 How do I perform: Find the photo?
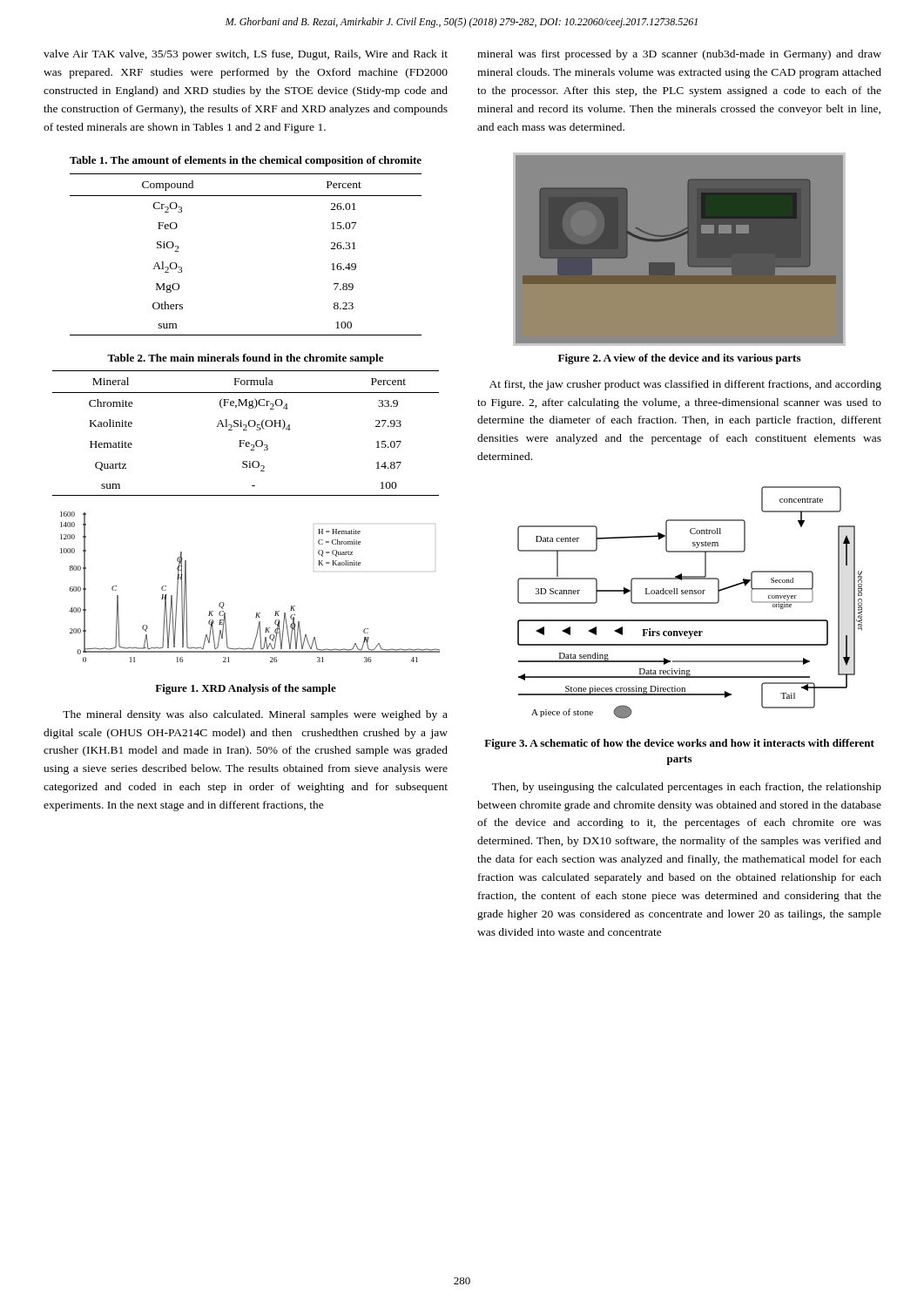tap(679, 249)
